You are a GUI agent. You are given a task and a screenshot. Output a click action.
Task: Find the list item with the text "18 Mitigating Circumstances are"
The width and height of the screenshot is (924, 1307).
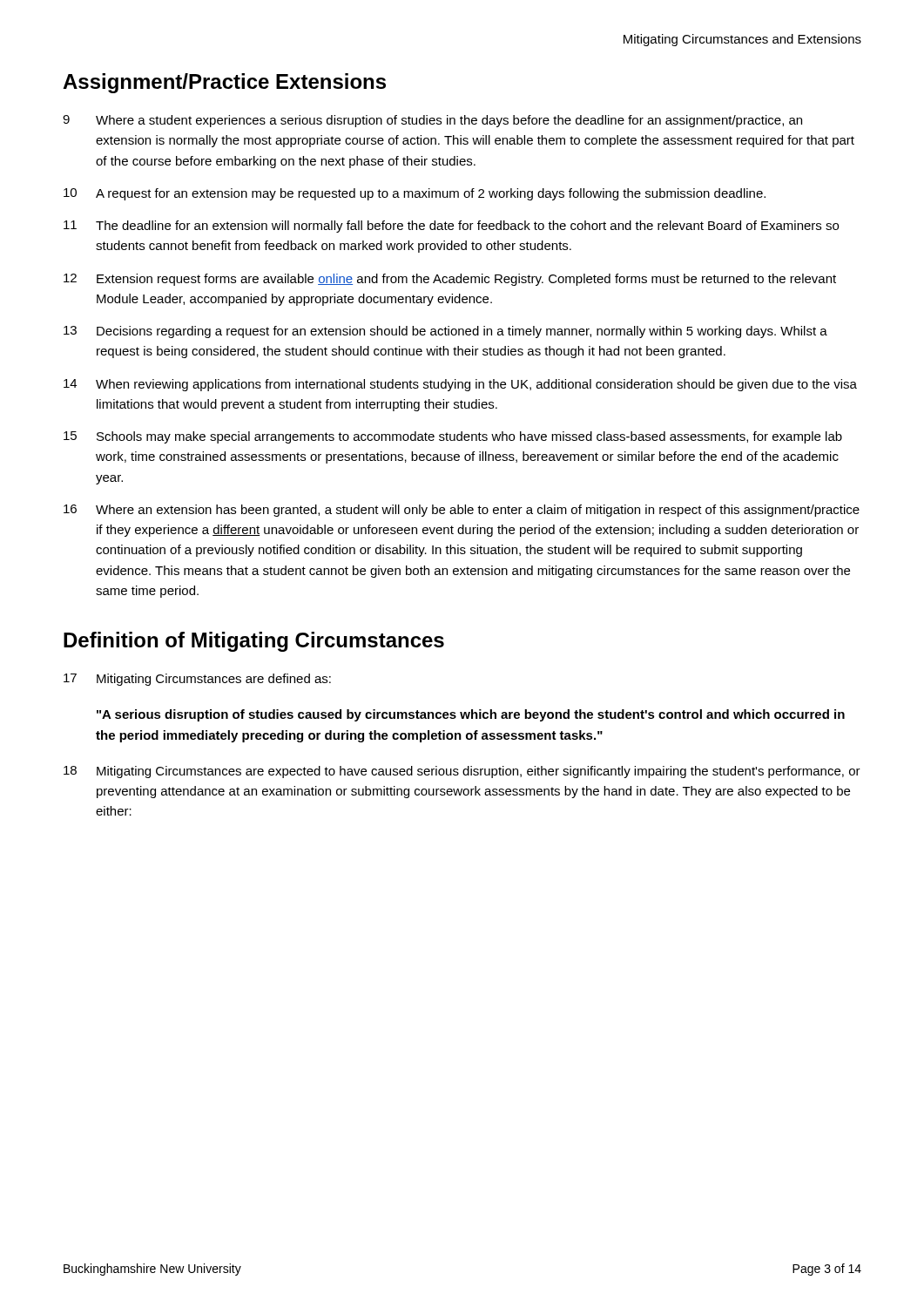click(462, 791)
